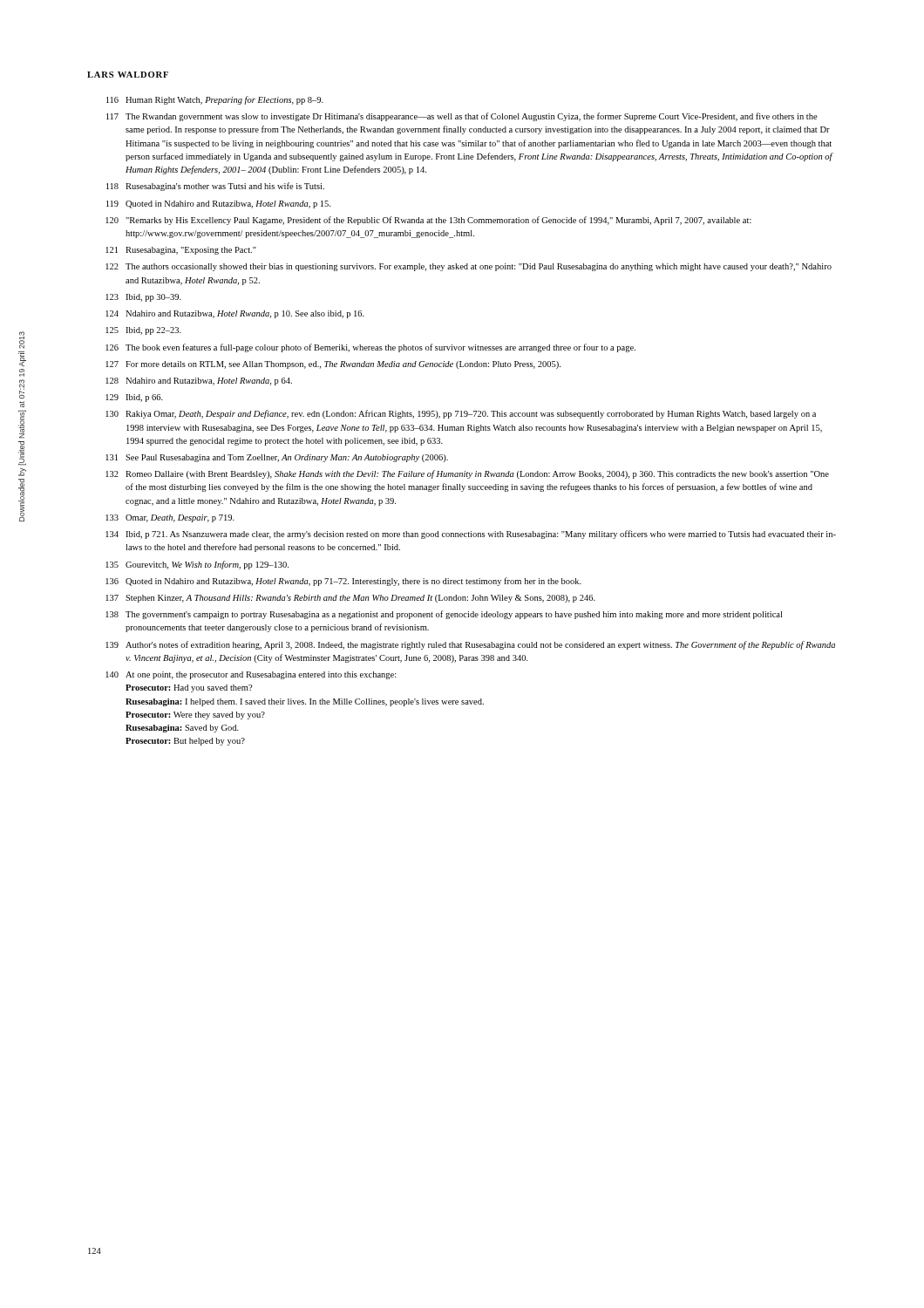Point to the block starting "126 The book even"
Screen dimensions: 1308x924
(x=462, y=347)
